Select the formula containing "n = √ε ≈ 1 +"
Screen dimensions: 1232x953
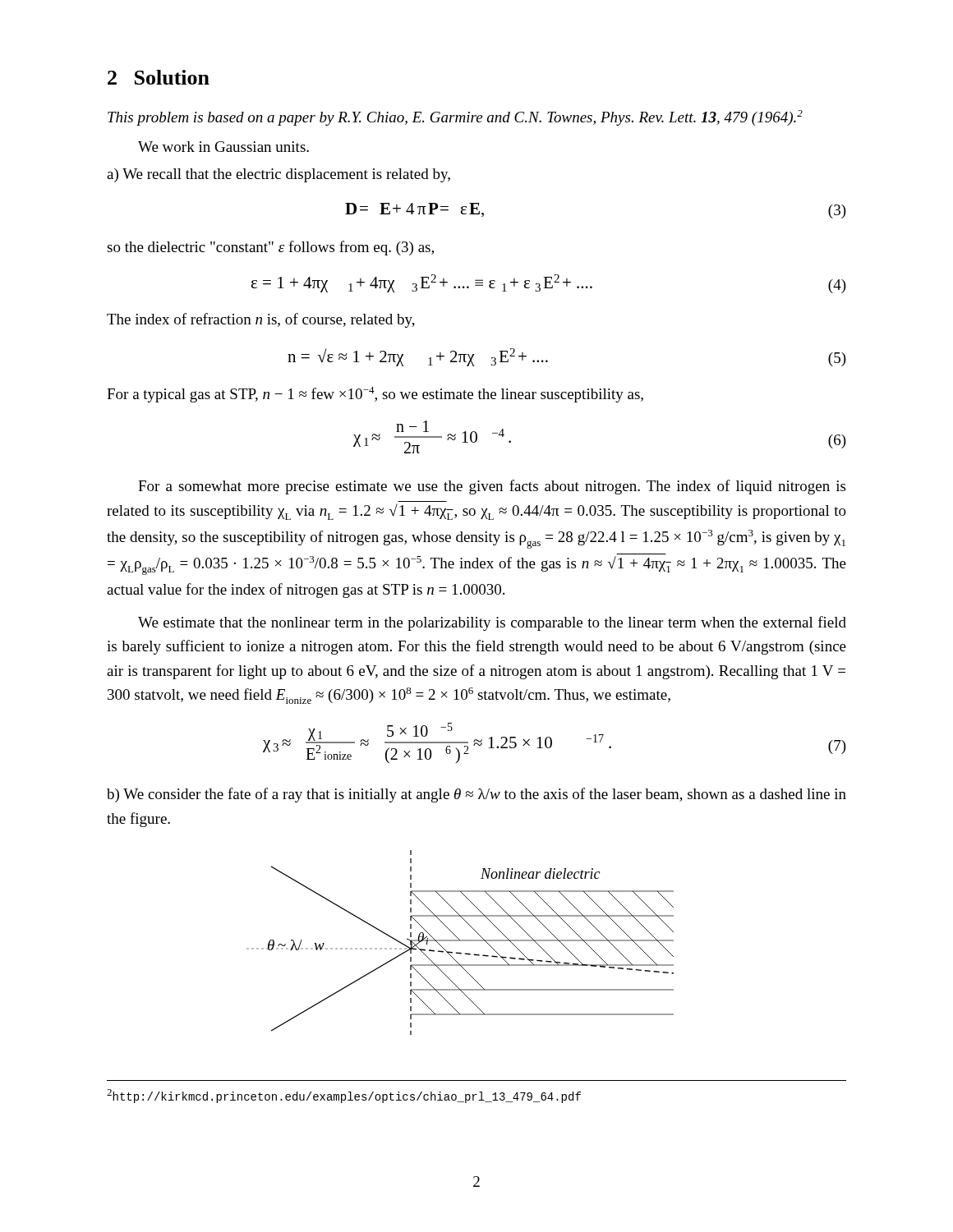coord(356,357)
